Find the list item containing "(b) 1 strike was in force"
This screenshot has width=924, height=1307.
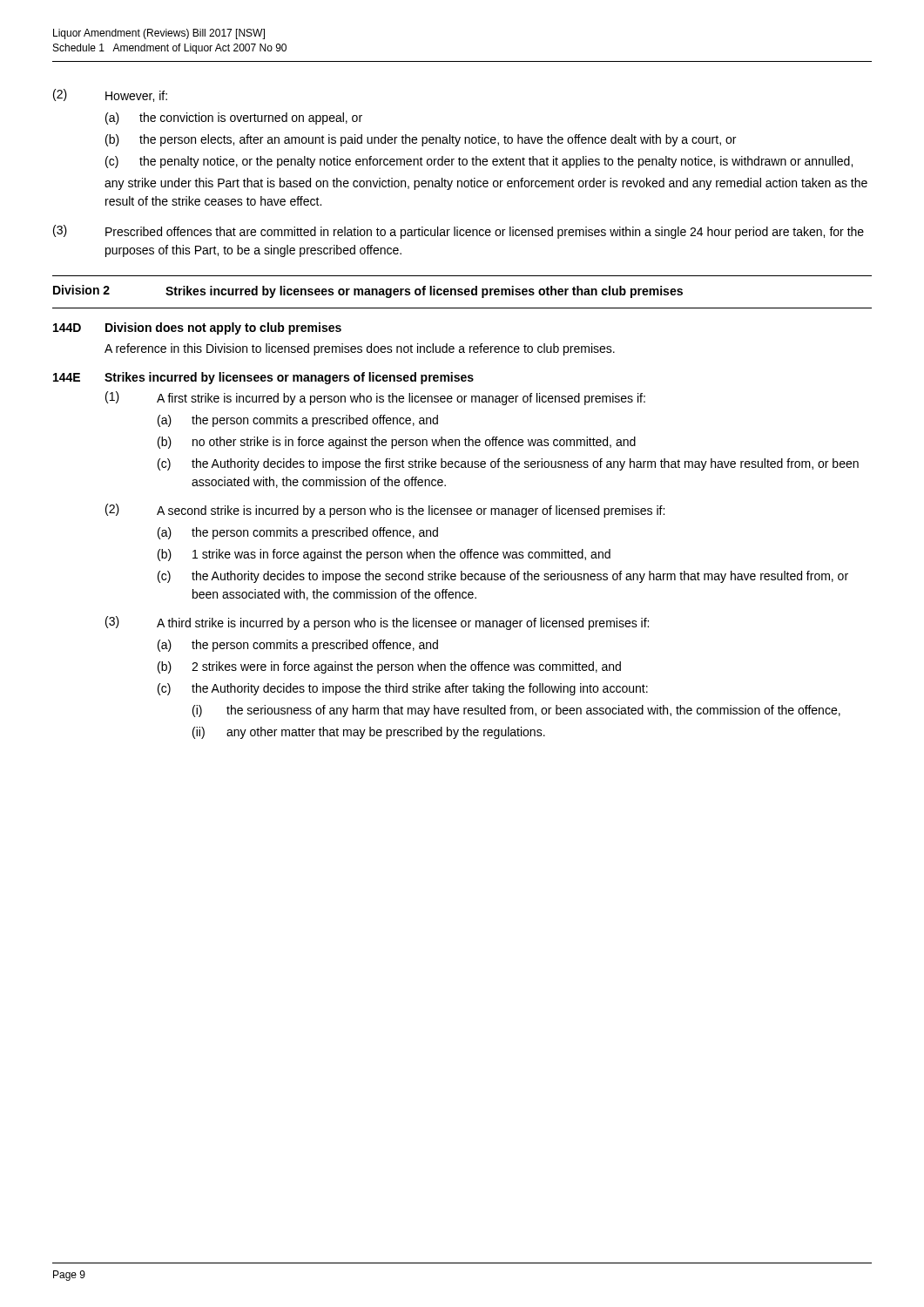click(x=514, y=554)
